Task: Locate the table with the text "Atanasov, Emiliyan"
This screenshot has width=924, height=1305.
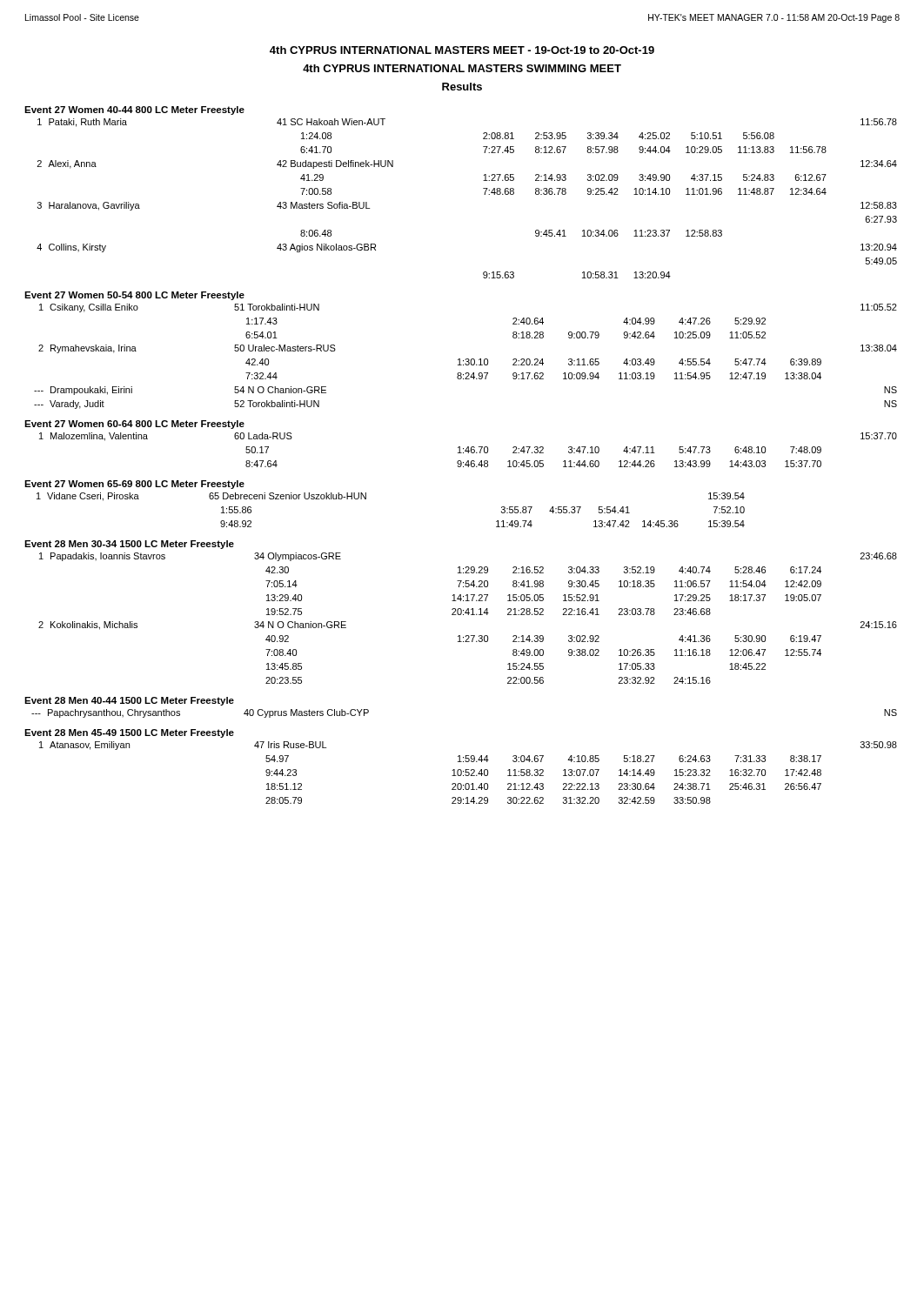Action: 462,773
